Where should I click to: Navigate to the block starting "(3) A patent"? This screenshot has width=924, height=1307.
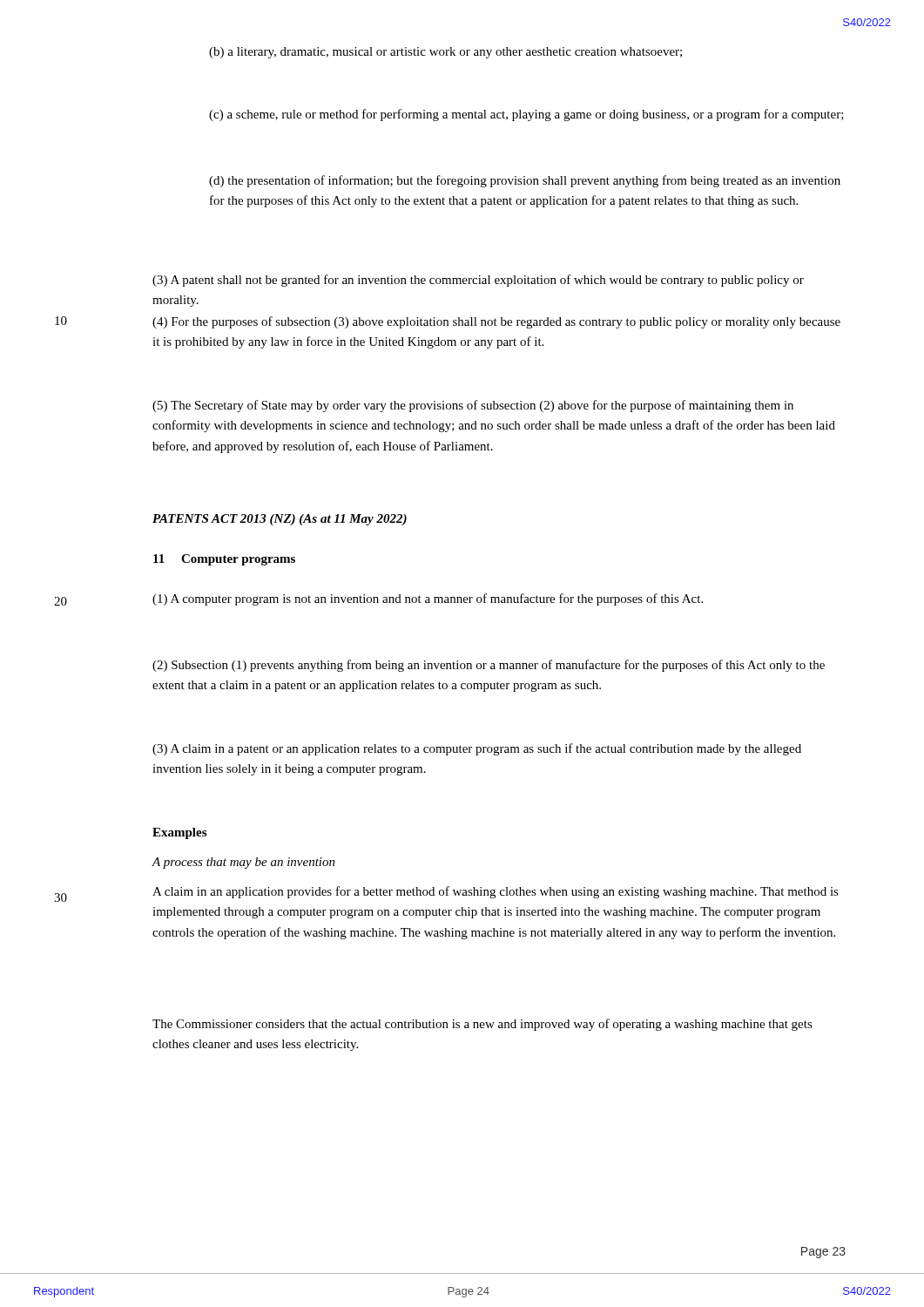coord(478,290)
